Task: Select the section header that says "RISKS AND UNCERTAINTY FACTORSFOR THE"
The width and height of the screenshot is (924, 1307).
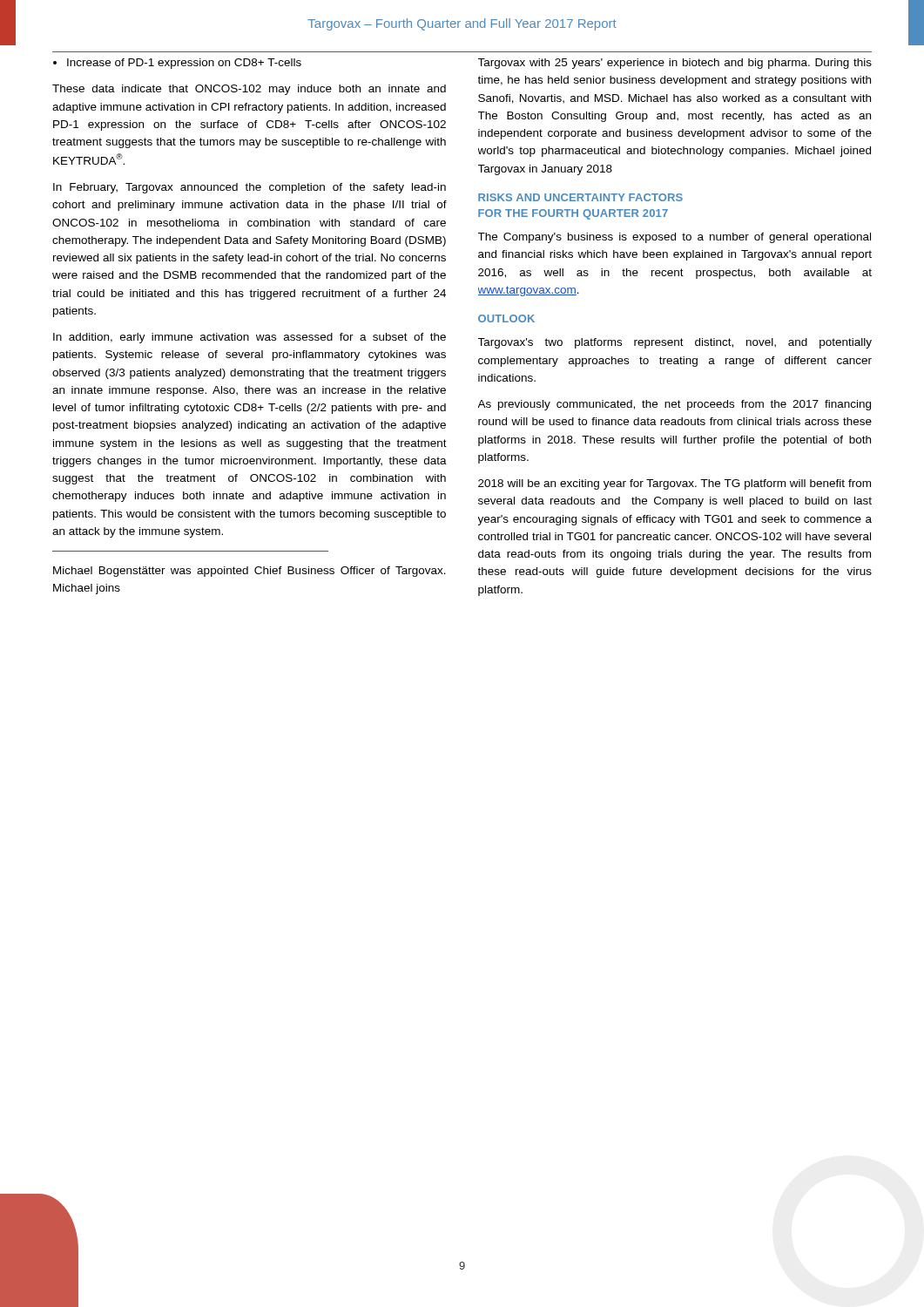Action: pos(675,206)
